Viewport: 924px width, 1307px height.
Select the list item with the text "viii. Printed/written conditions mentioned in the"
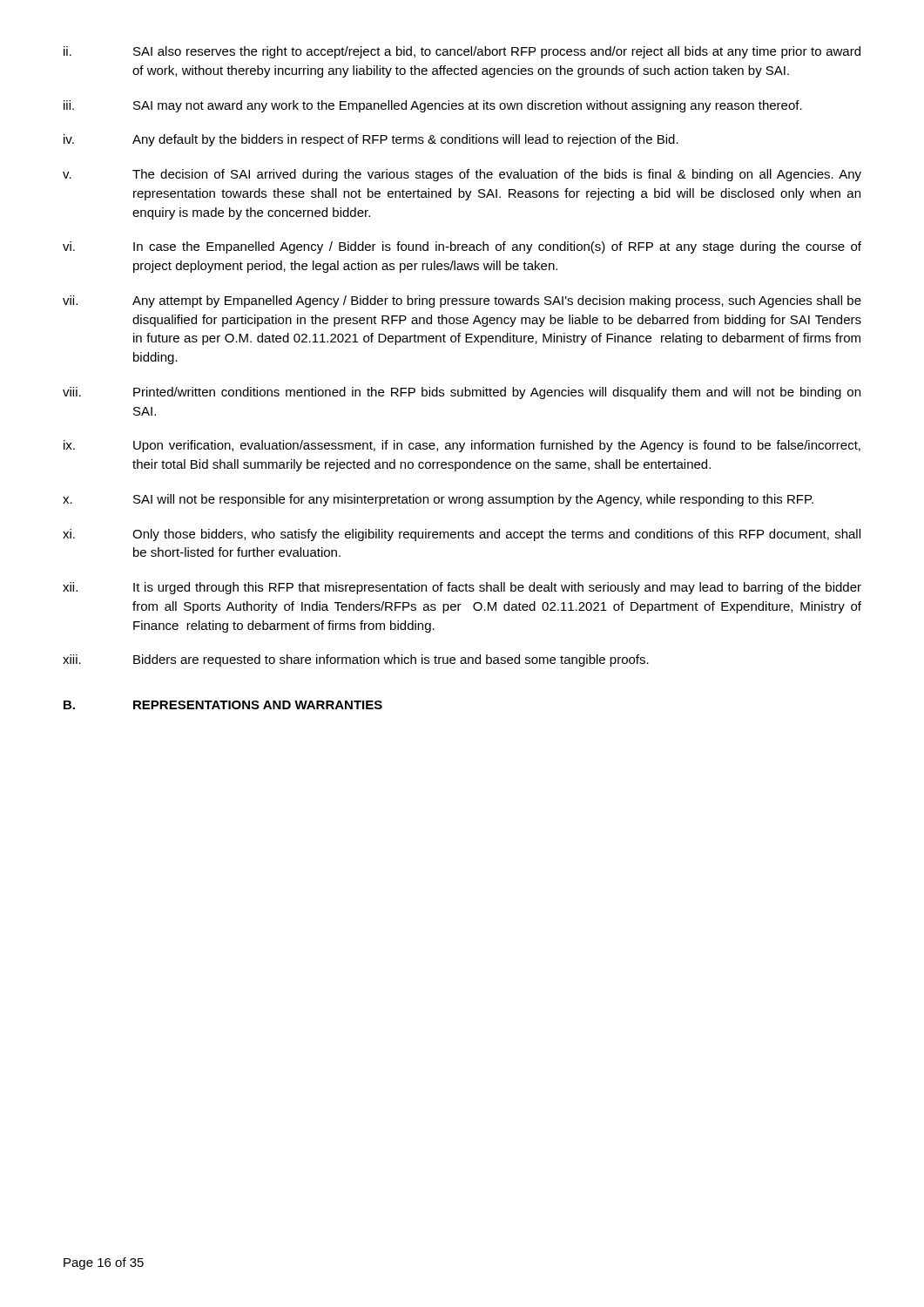(462, 401)
